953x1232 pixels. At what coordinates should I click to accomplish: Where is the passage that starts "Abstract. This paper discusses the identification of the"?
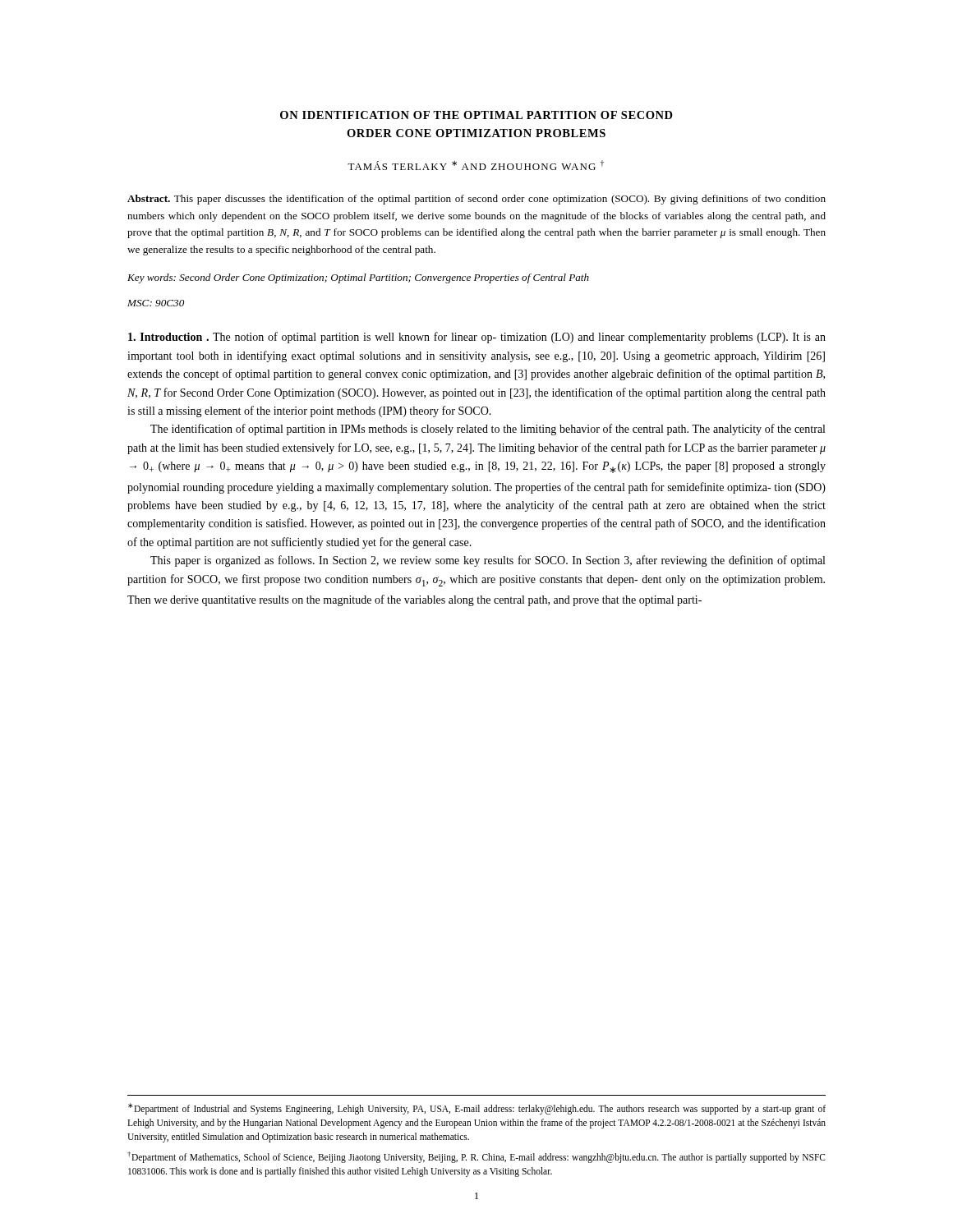476,224
